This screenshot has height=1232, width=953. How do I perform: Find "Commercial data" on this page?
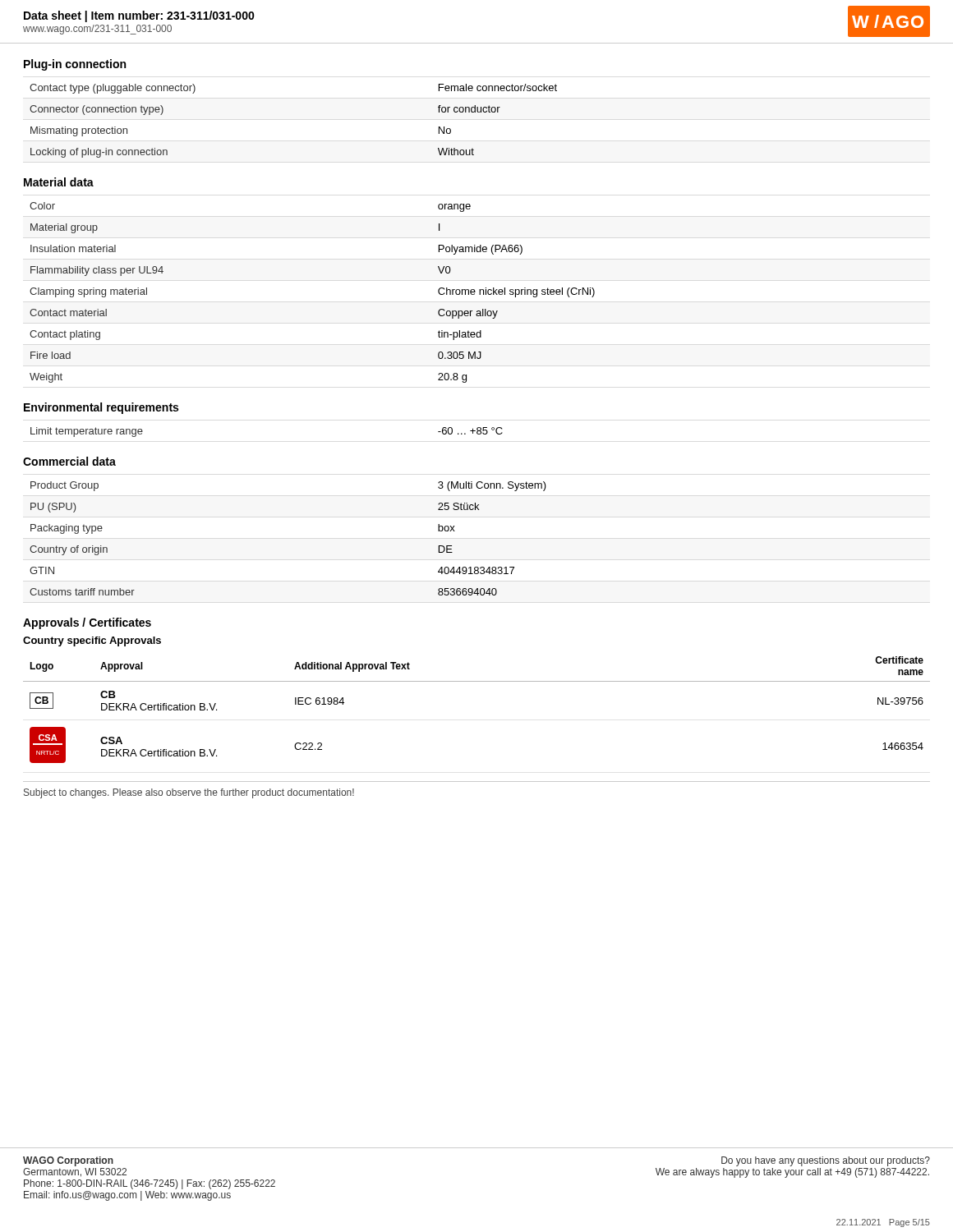pyautogui.click(x=69, y=462)
